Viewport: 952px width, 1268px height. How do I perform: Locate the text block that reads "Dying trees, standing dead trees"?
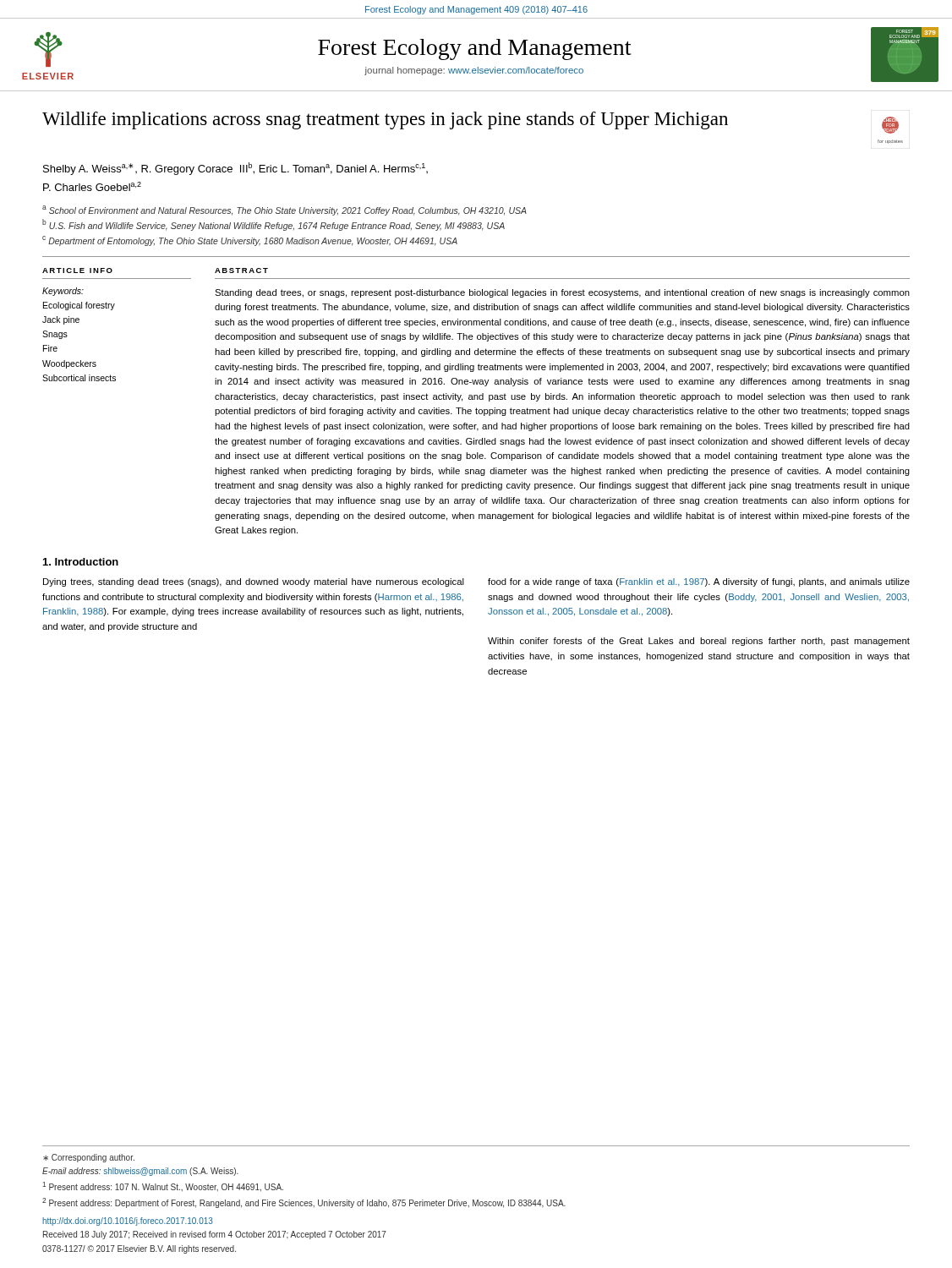pyautogui.click(x=253, y=604)
